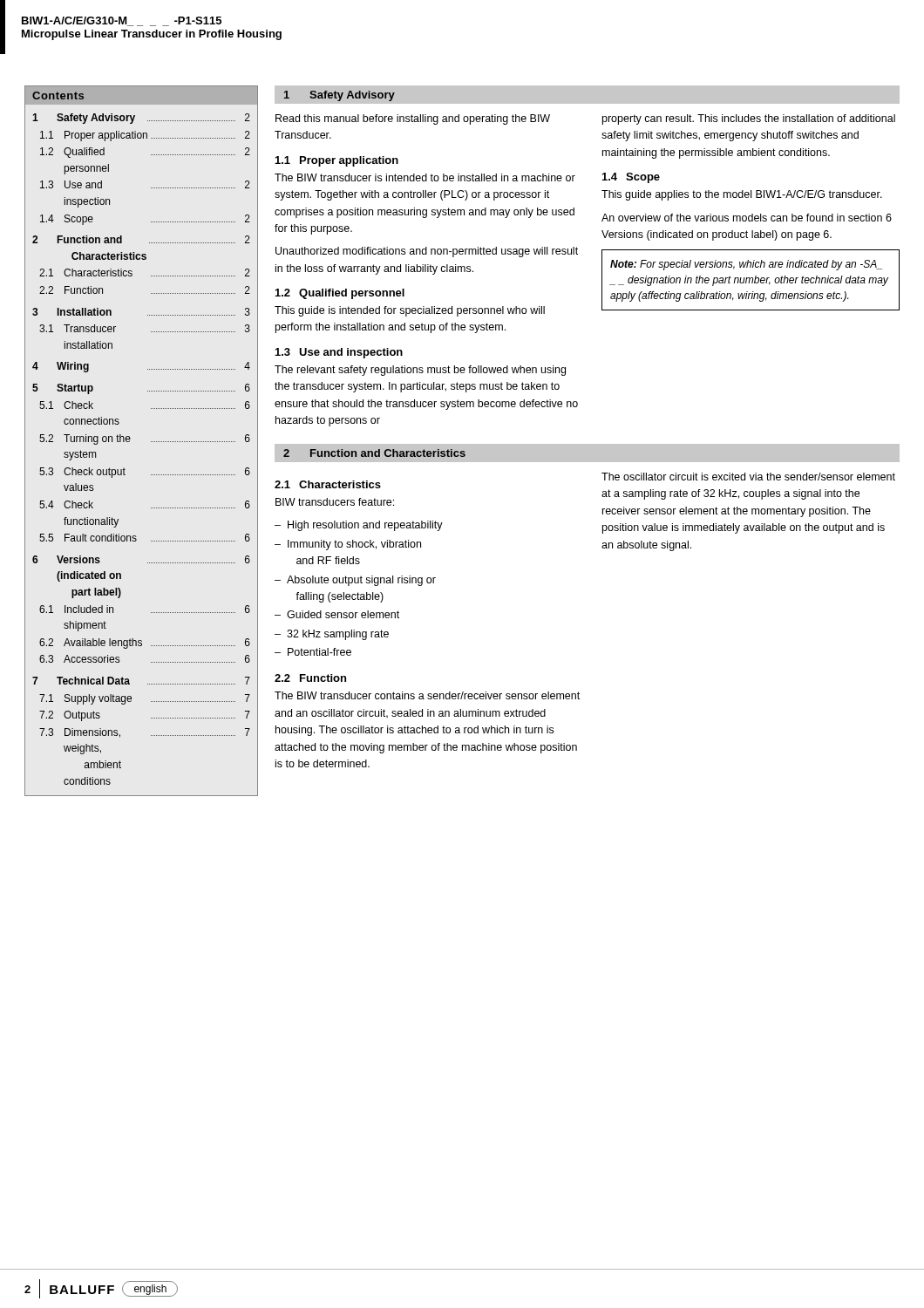Find the text block starting "32 kHz sampling rate"
This screenshot has height=1308, width=924.
(x=338, y=634)
